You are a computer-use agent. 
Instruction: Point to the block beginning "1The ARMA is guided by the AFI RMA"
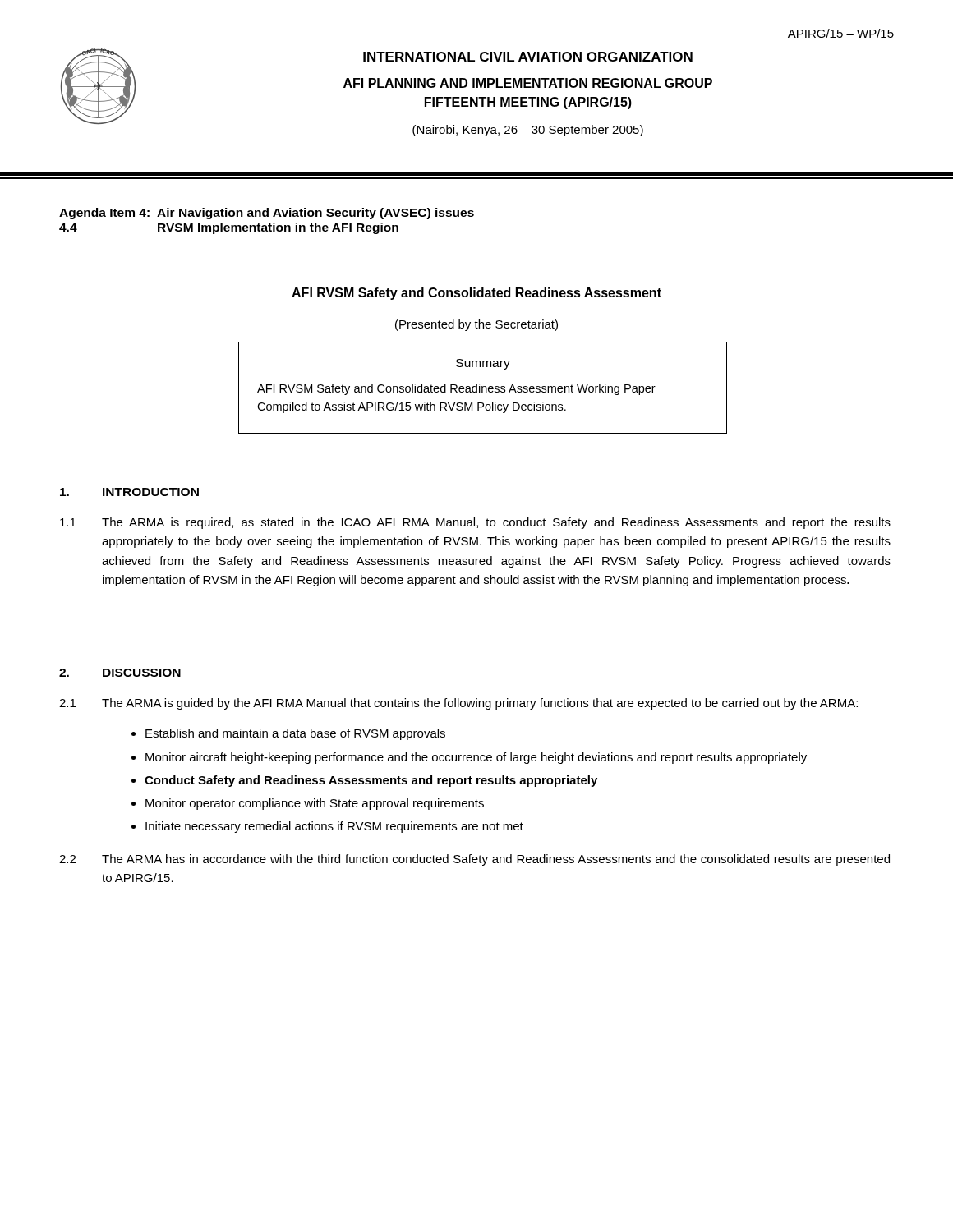pos(475,703)
